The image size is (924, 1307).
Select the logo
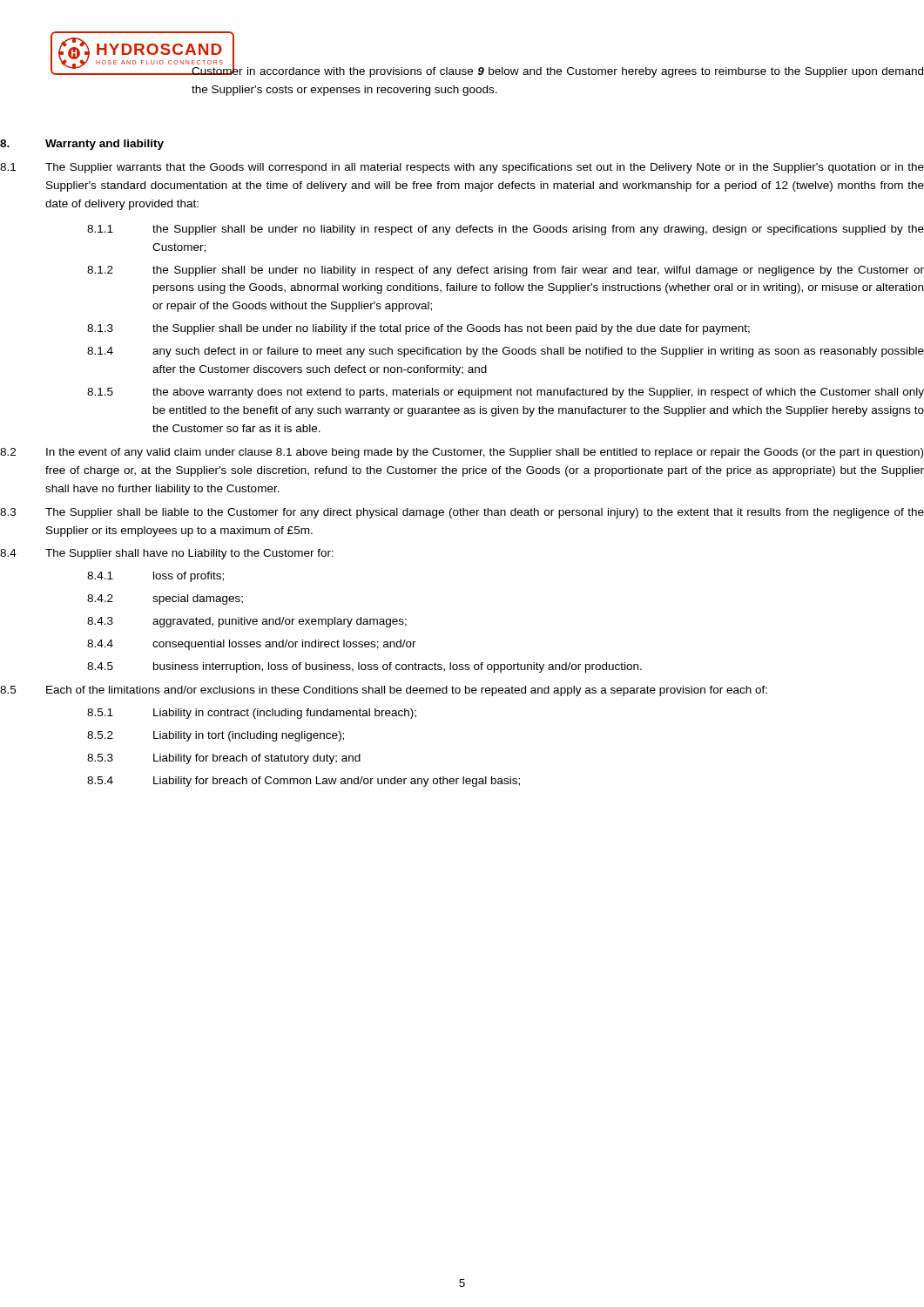[143, 53]
